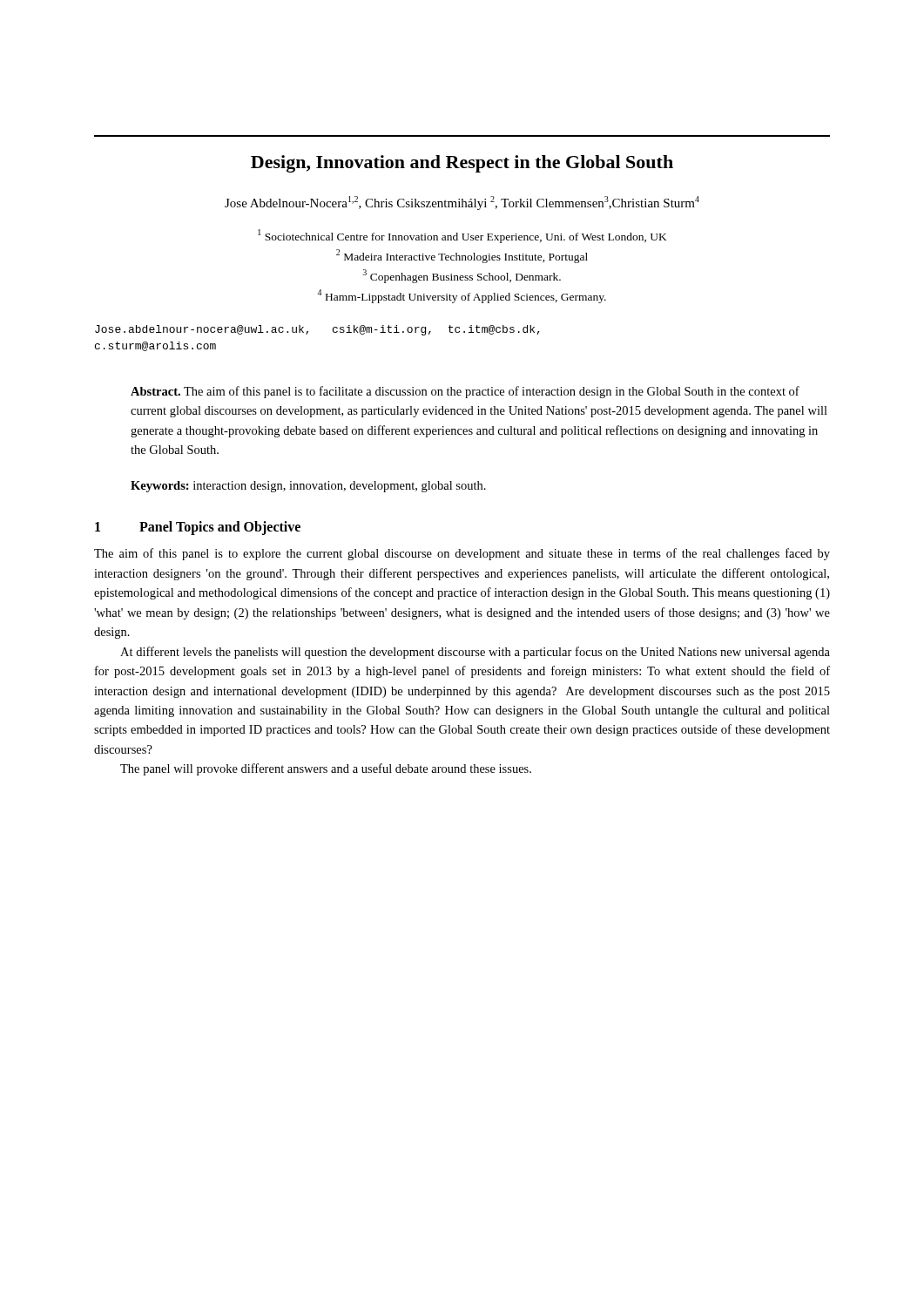Select the text starting "Keywords: interaction design, innovation, development, global south."
Viewport: 924px width, 1307px height.
click(308, 485)
